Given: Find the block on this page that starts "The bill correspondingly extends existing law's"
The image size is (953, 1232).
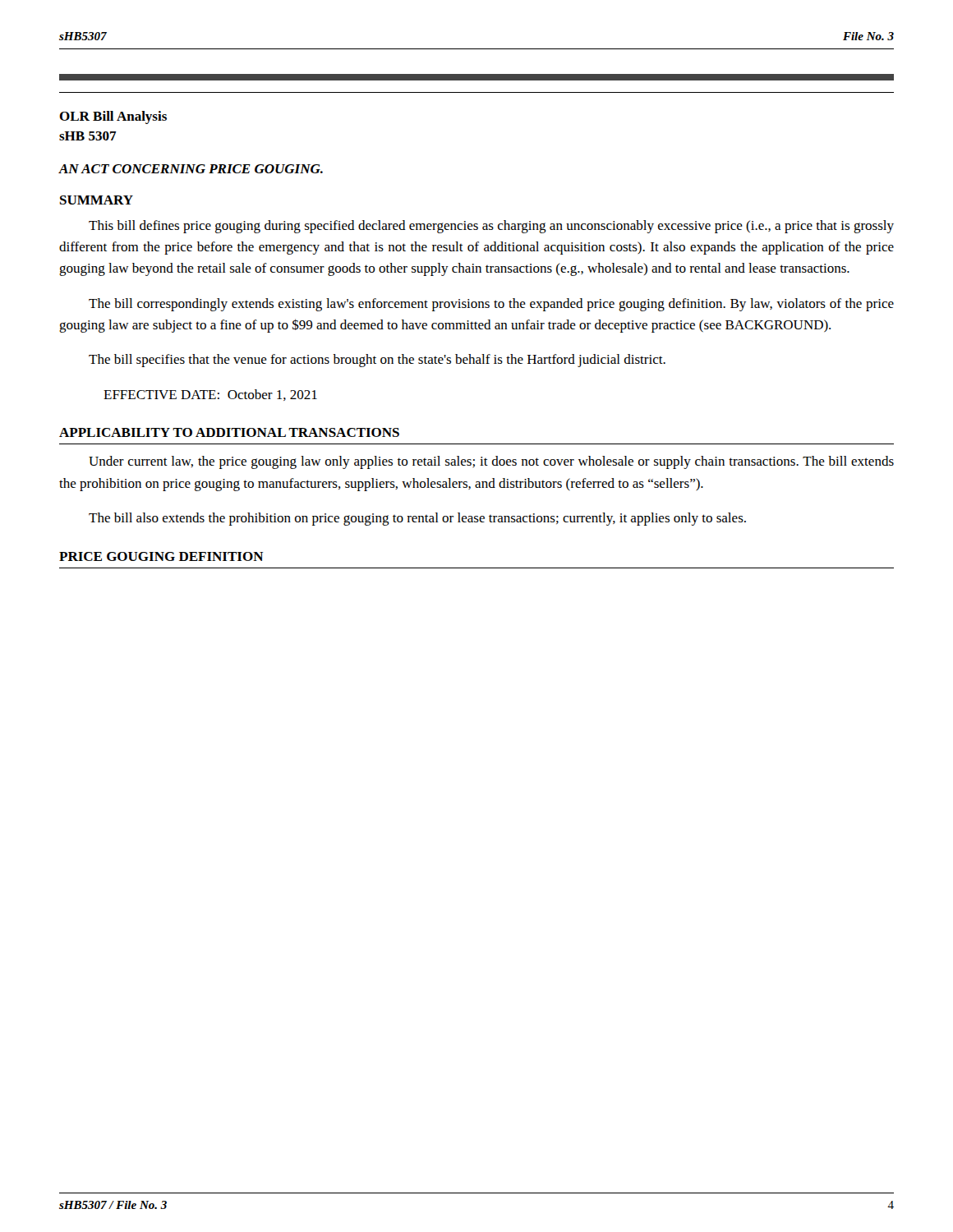Looking at the screenshot, I should (476, 314).
